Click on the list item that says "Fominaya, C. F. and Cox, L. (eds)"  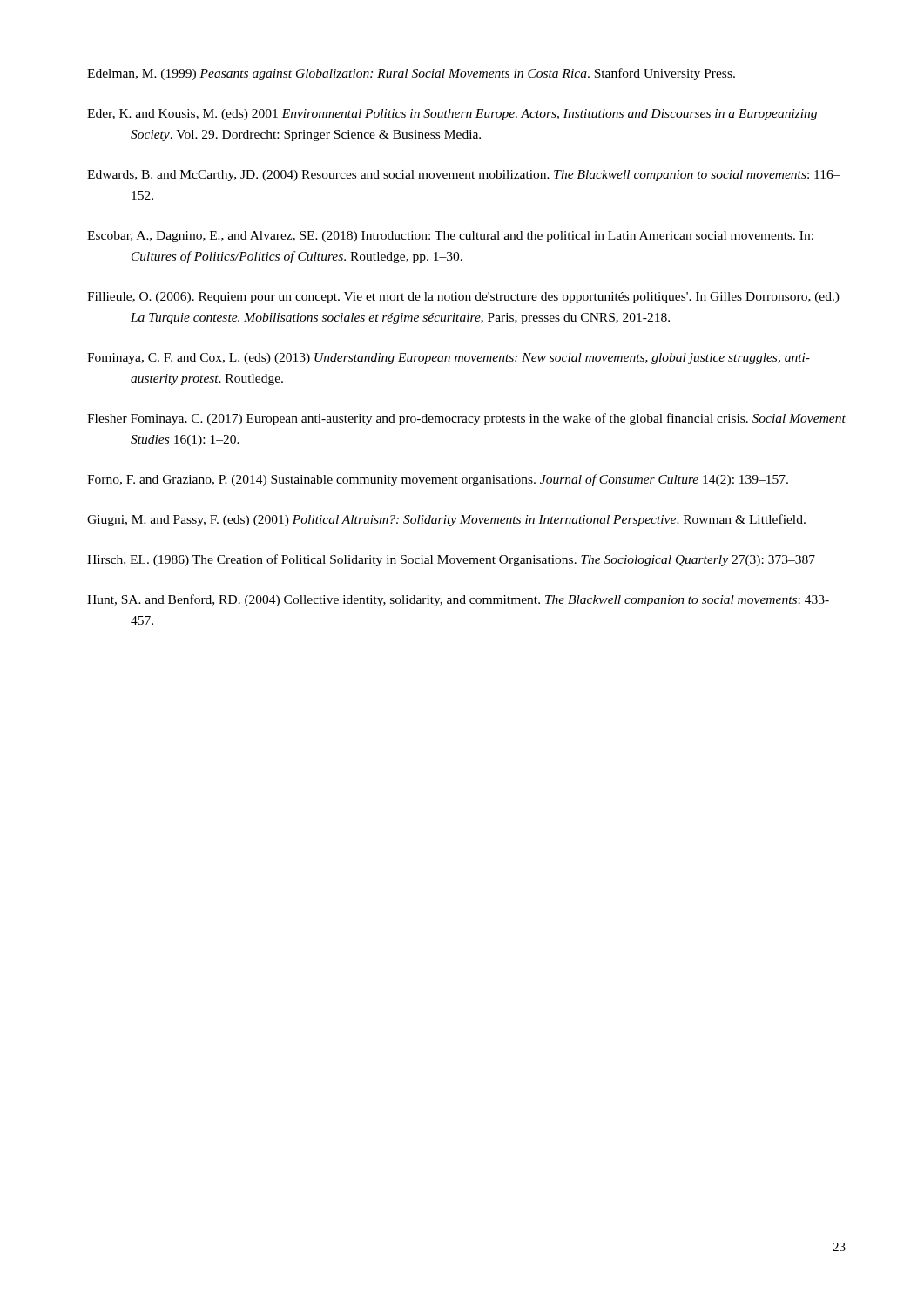coord(449,367)
